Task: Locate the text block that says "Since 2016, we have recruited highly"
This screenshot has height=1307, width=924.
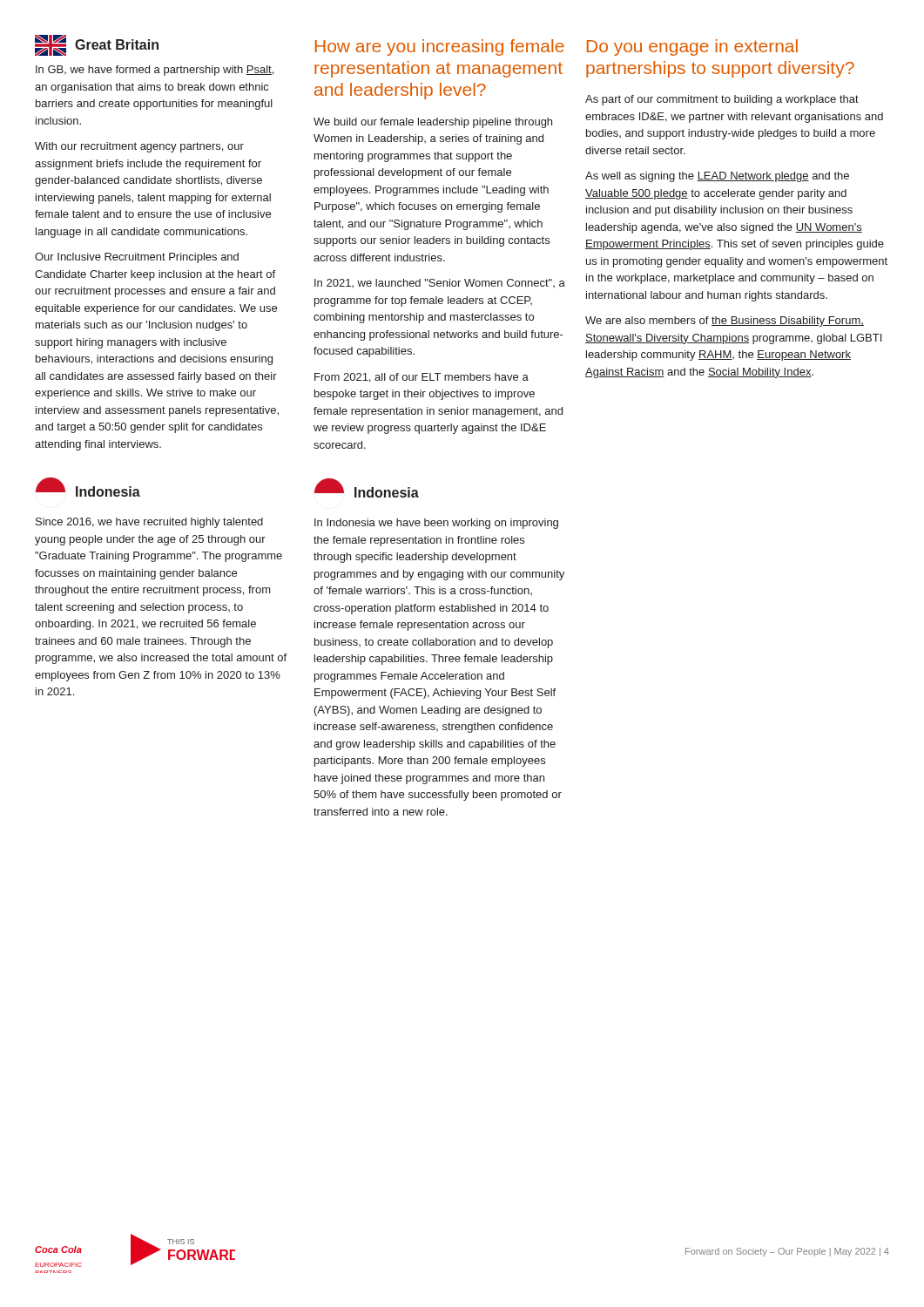Action: tap(161, 607)
